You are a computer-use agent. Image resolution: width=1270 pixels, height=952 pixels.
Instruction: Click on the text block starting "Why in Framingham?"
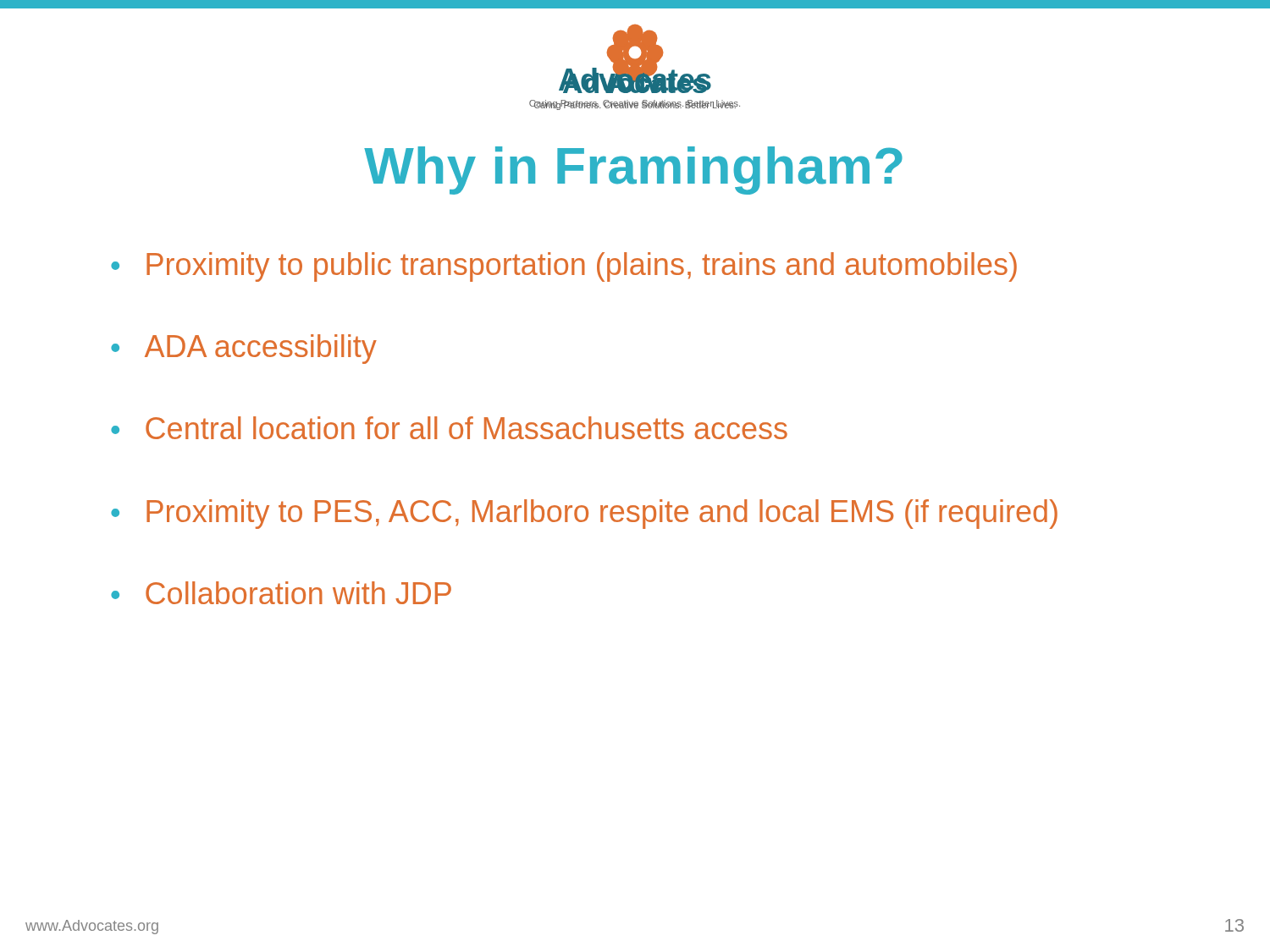[635, 165]
